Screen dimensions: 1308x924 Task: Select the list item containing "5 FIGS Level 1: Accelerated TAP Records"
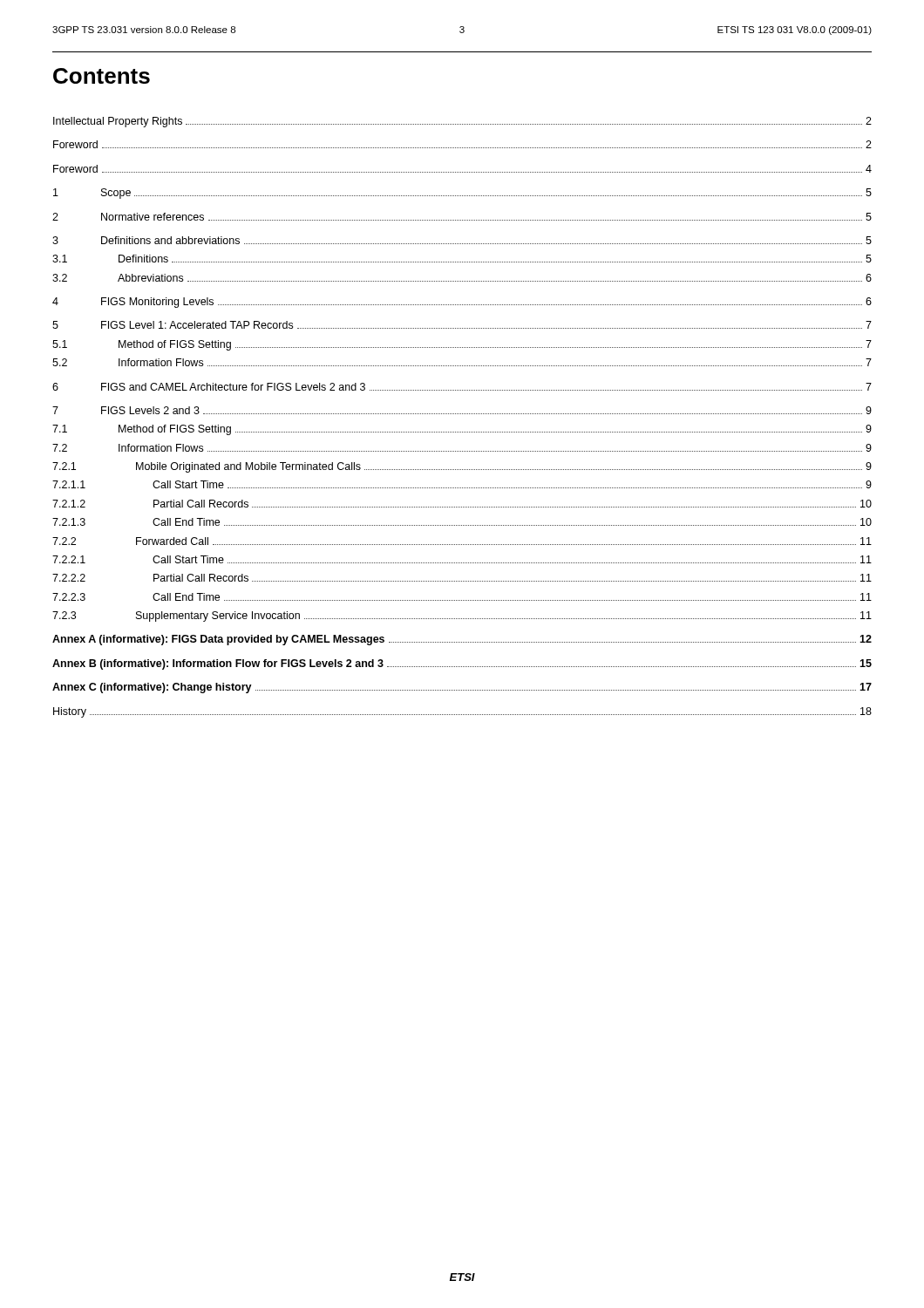tap(462, 326)
